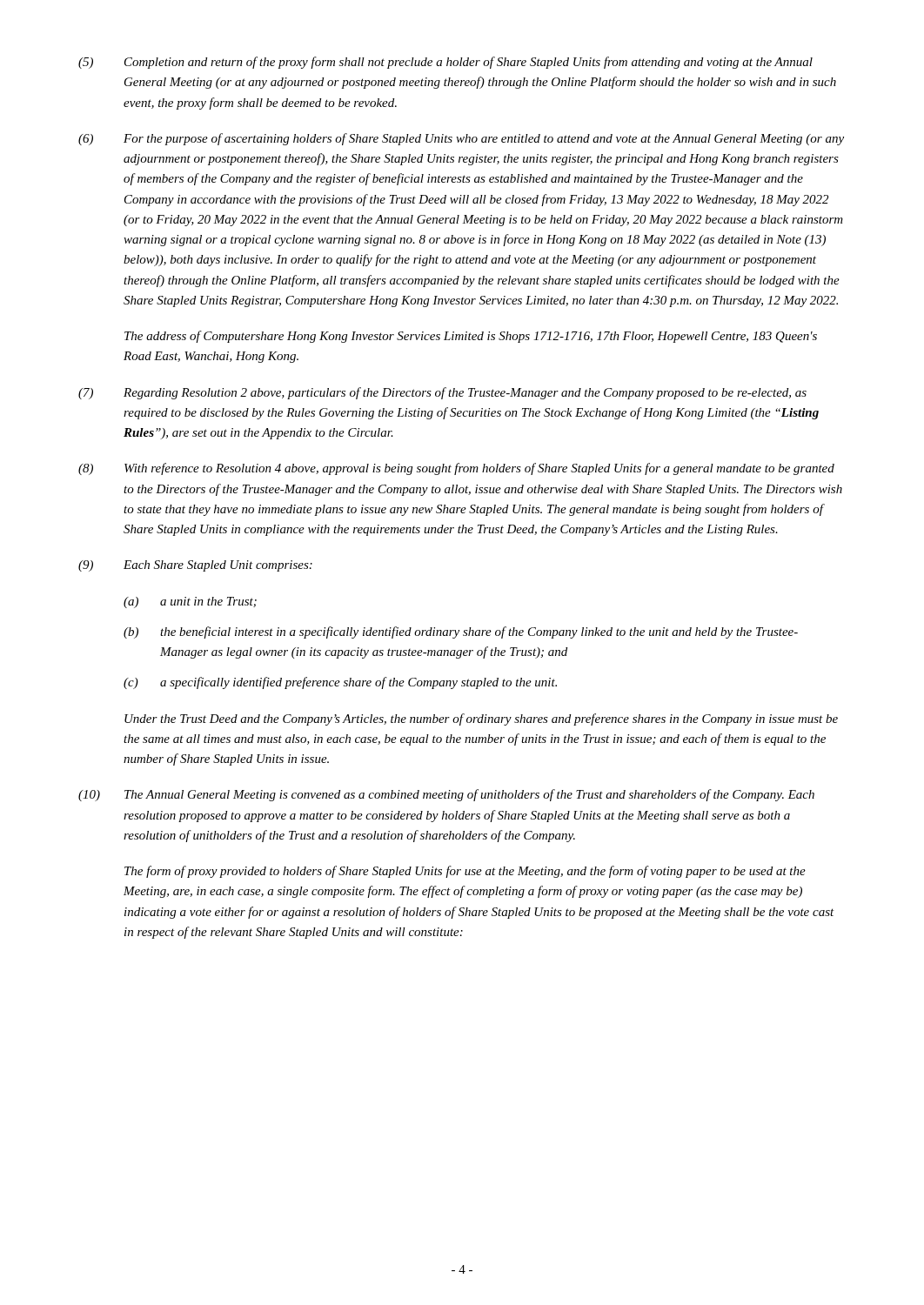Image resolution: width=924 pixels, height=1305 pixels.
Task: Point to the block beginning "(9) Each Share Stapled"
Action: (x=195, y=566)
